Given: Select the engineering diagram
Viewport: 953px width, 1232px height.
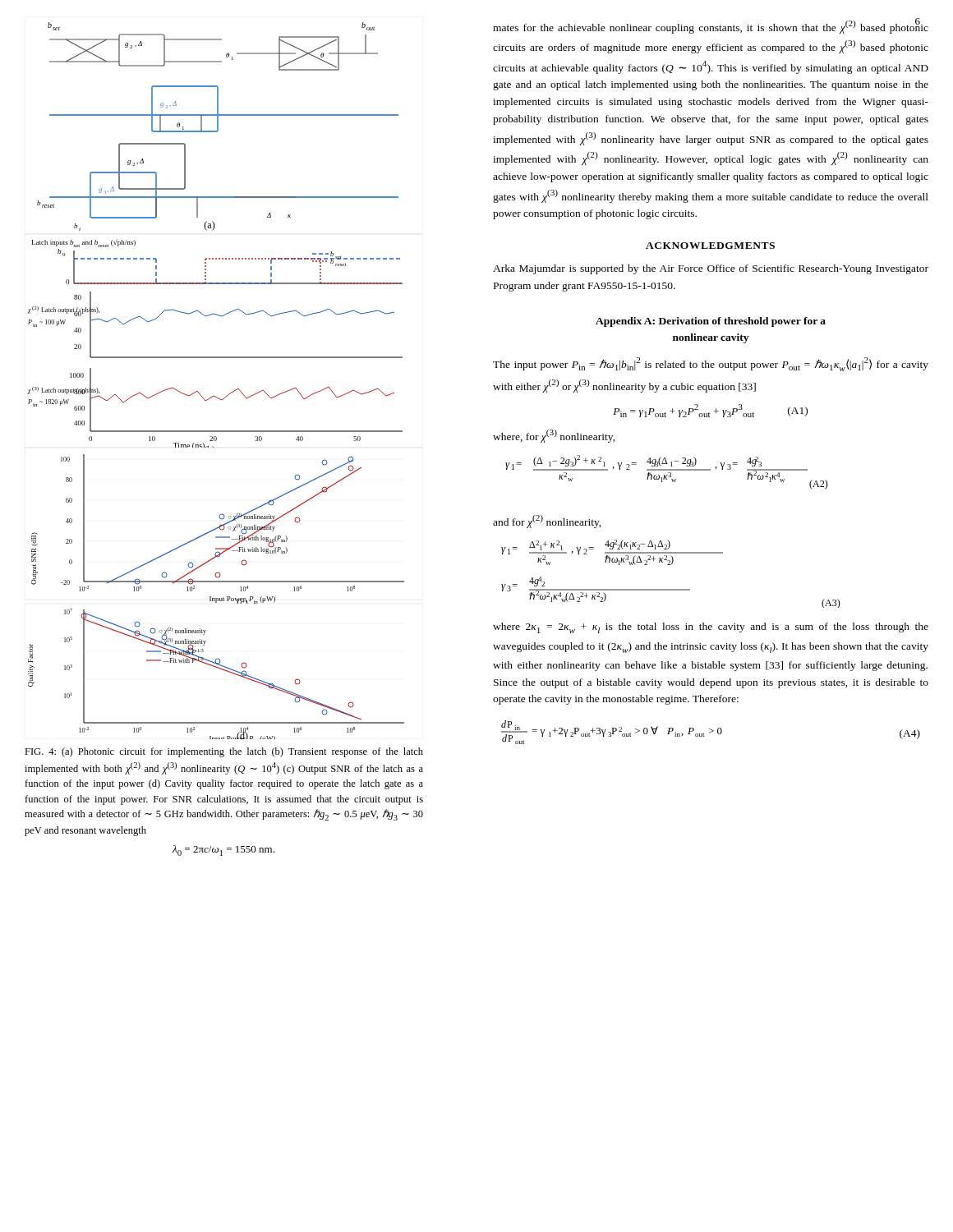Looking at the screenshot, I should click(224, 378).
